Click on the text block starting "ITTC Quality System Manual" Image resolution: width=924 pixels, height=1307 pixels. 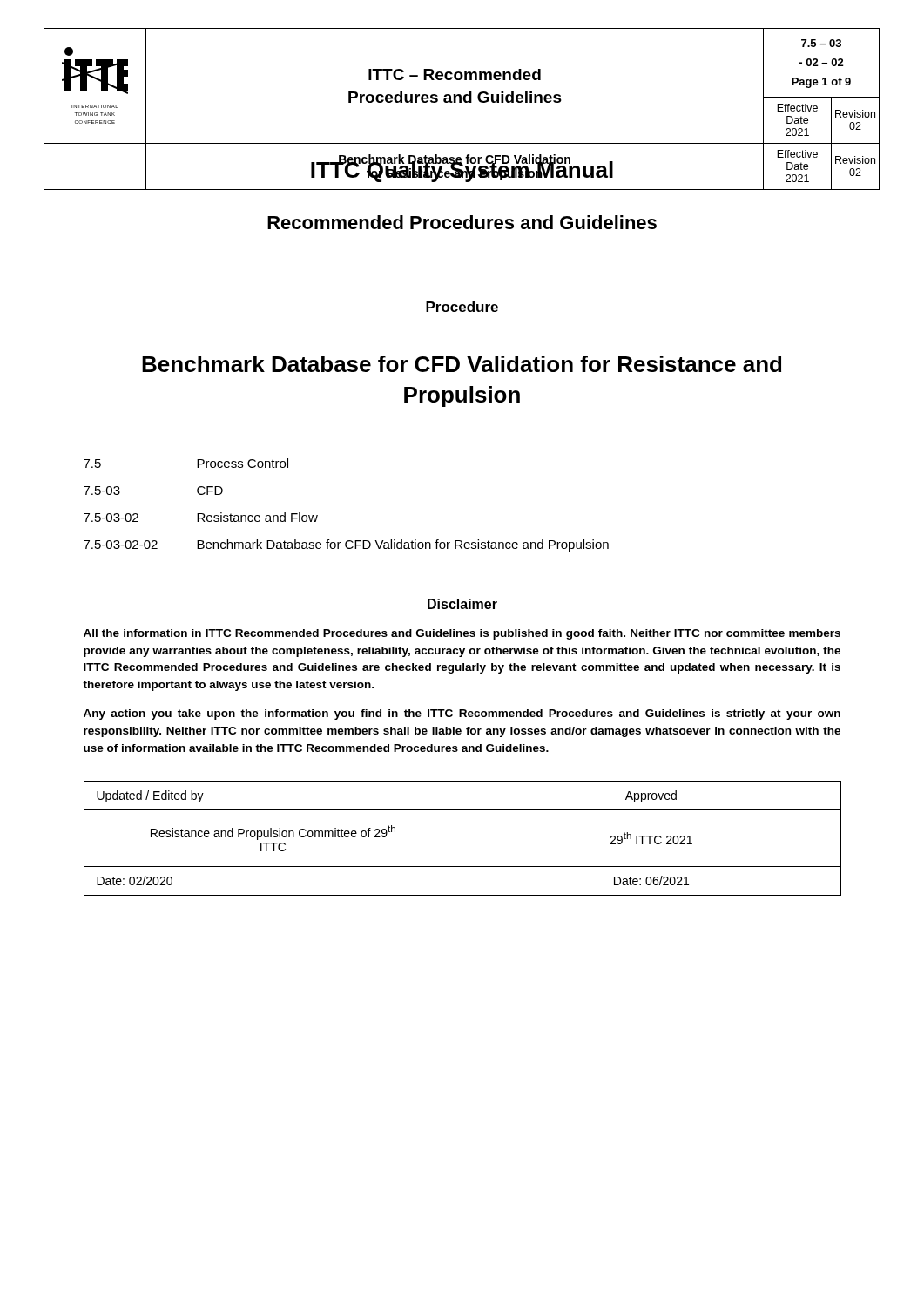click(x=462, y=170)
